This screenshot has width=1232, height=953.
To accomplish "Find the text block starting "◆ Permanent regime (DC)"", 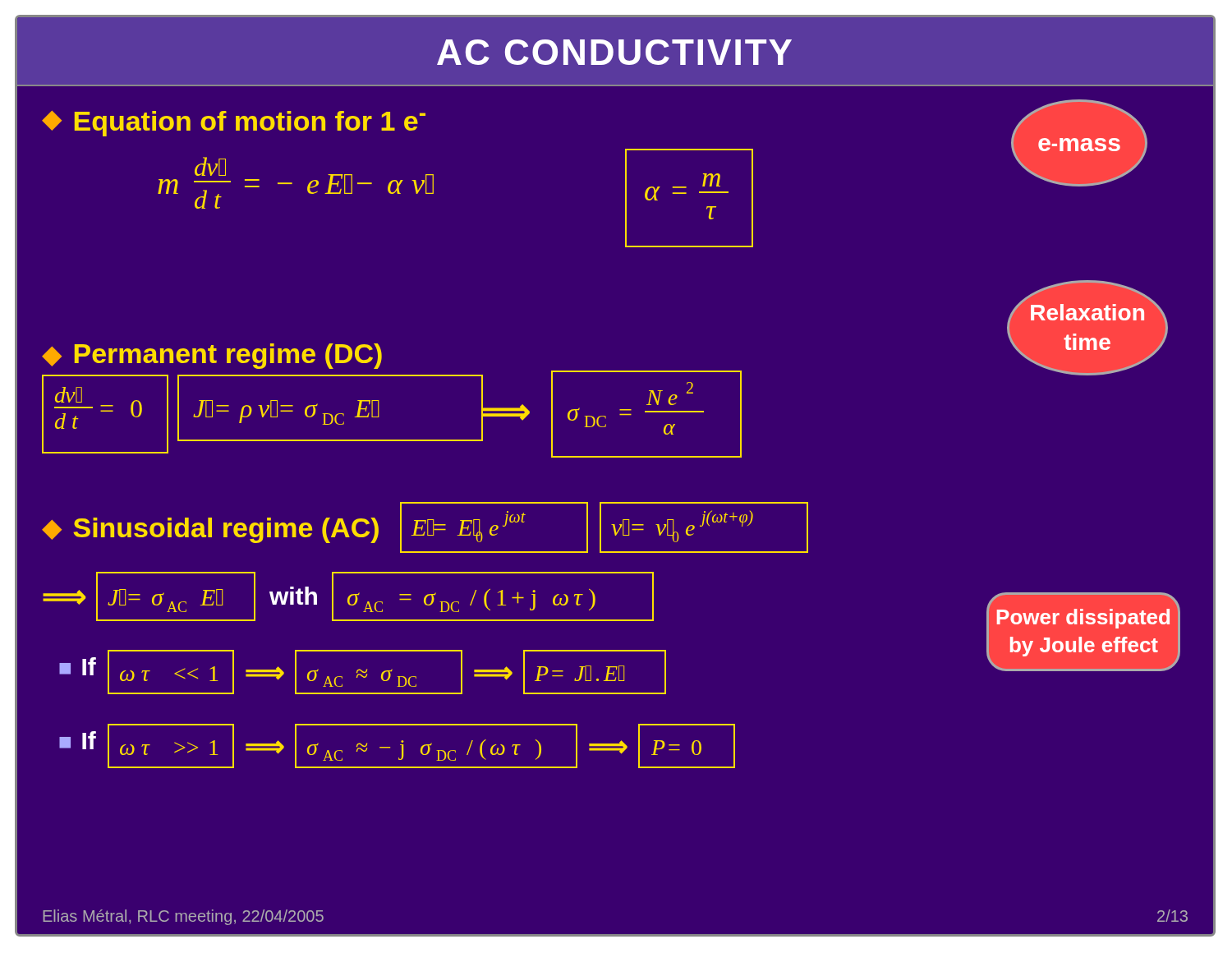I will point(212,353).
